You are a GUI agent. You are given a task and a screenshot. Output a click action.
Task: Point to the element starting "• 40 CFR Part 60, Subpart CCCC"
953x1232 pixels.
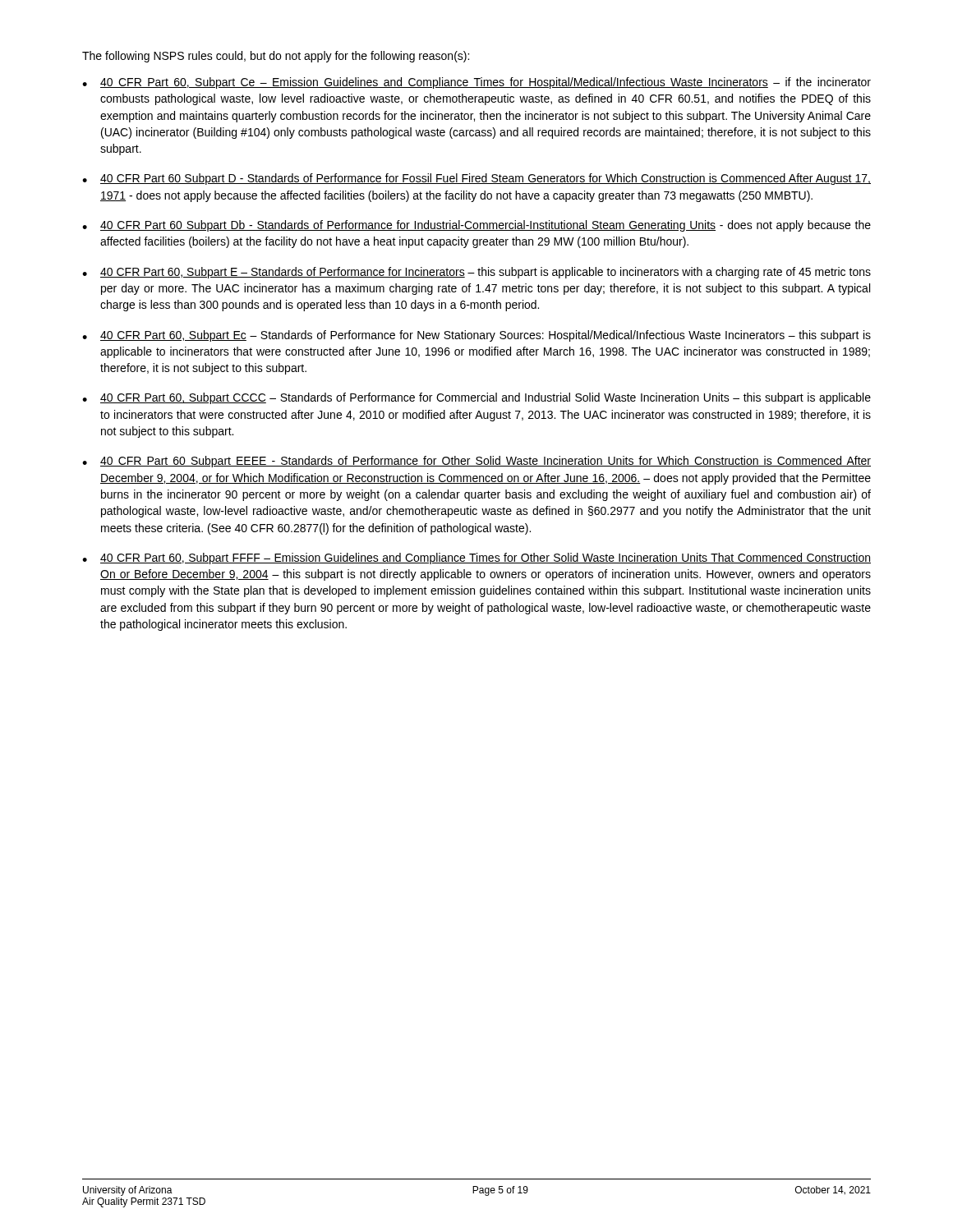(x=476, y=415)
